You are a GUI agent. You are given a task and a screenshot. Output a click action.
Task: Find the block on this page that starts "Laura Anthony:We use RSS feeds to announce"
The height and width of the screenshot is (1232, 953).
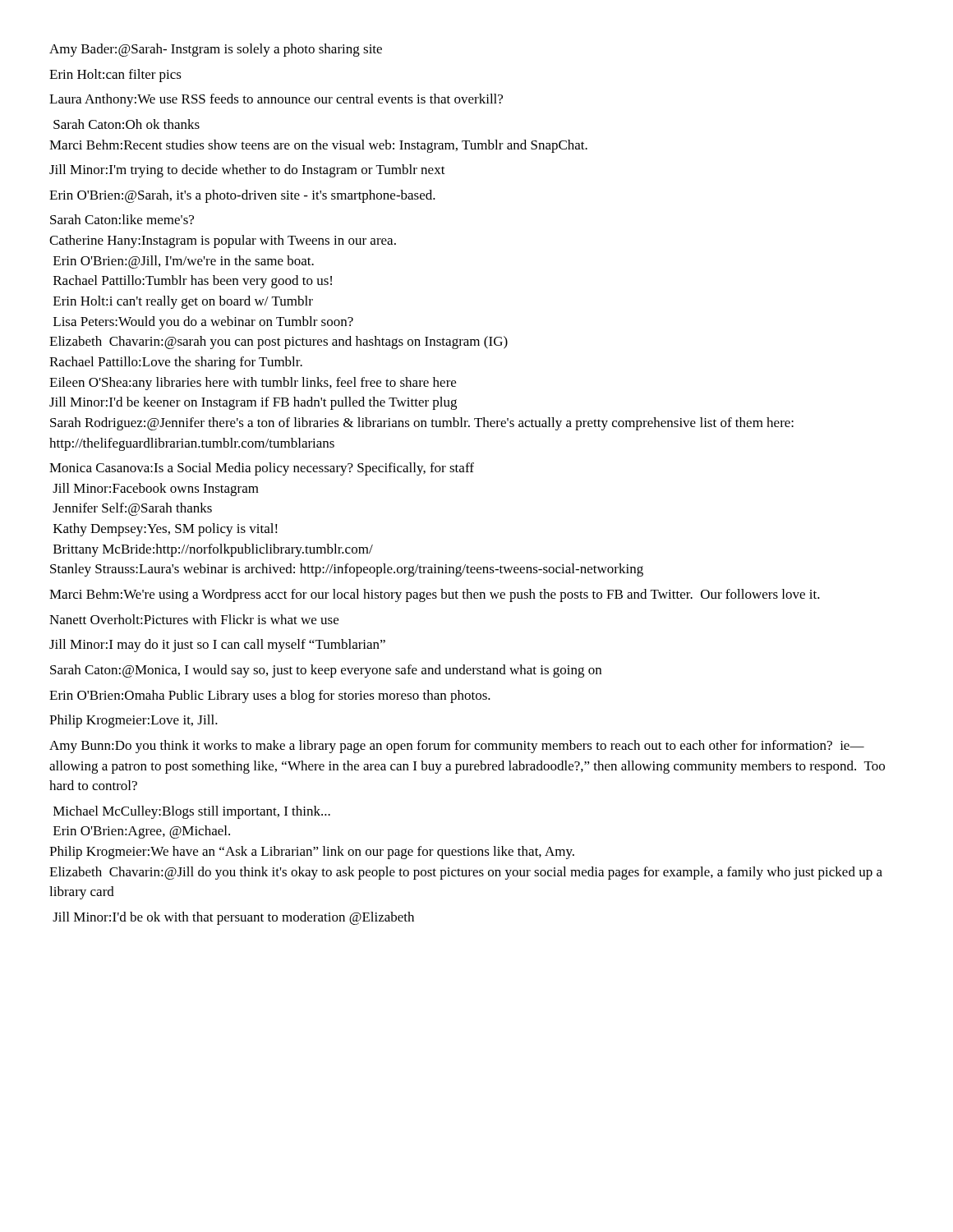[476, 100]
